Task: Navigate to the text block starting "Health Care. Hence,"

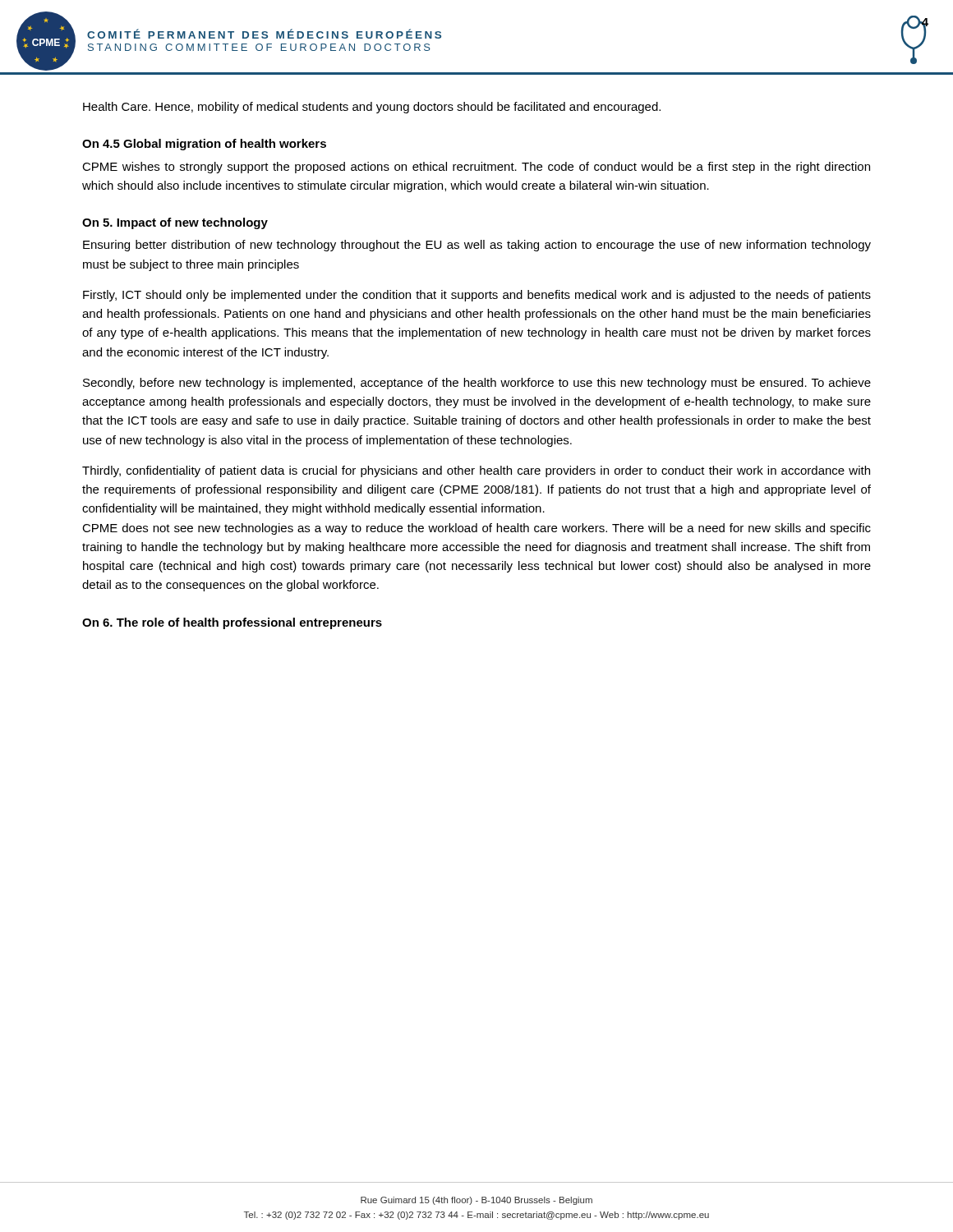Action: [x=372, y=106]
